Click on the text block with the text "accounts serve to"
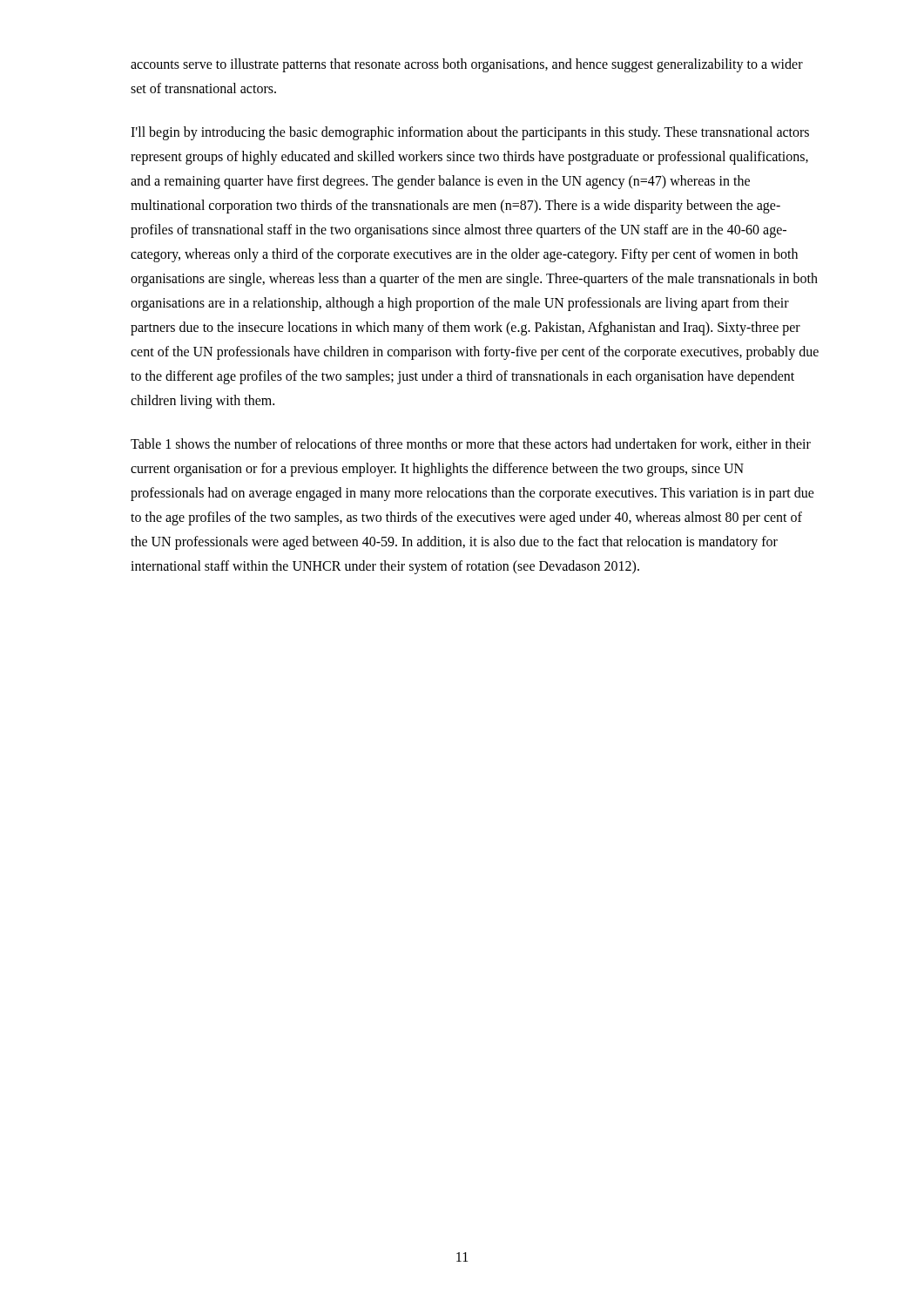Screen dimensions: 1307x924 pyautogui.click(x=467, y=76)
